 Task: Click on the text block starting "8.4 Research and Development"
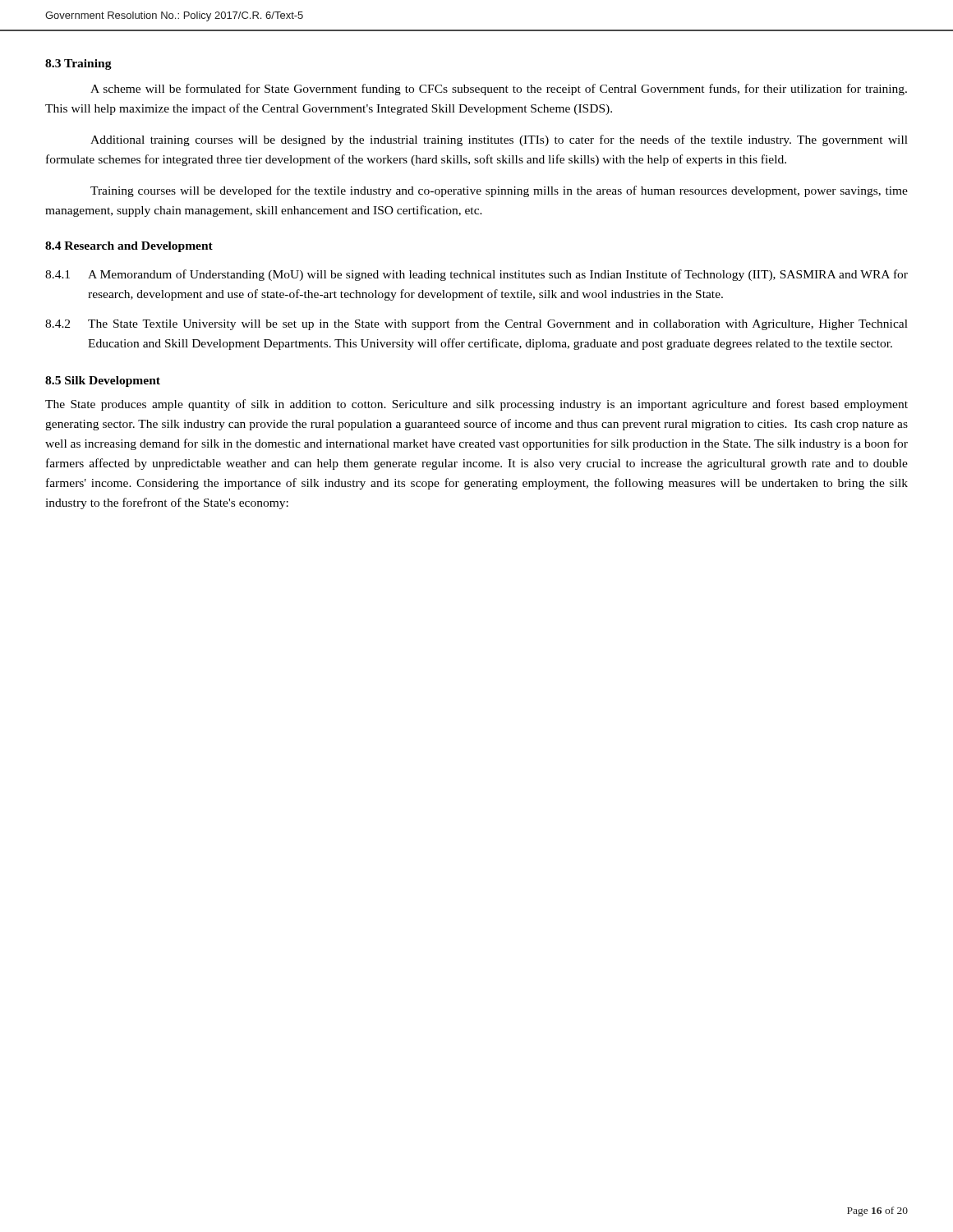129,245
